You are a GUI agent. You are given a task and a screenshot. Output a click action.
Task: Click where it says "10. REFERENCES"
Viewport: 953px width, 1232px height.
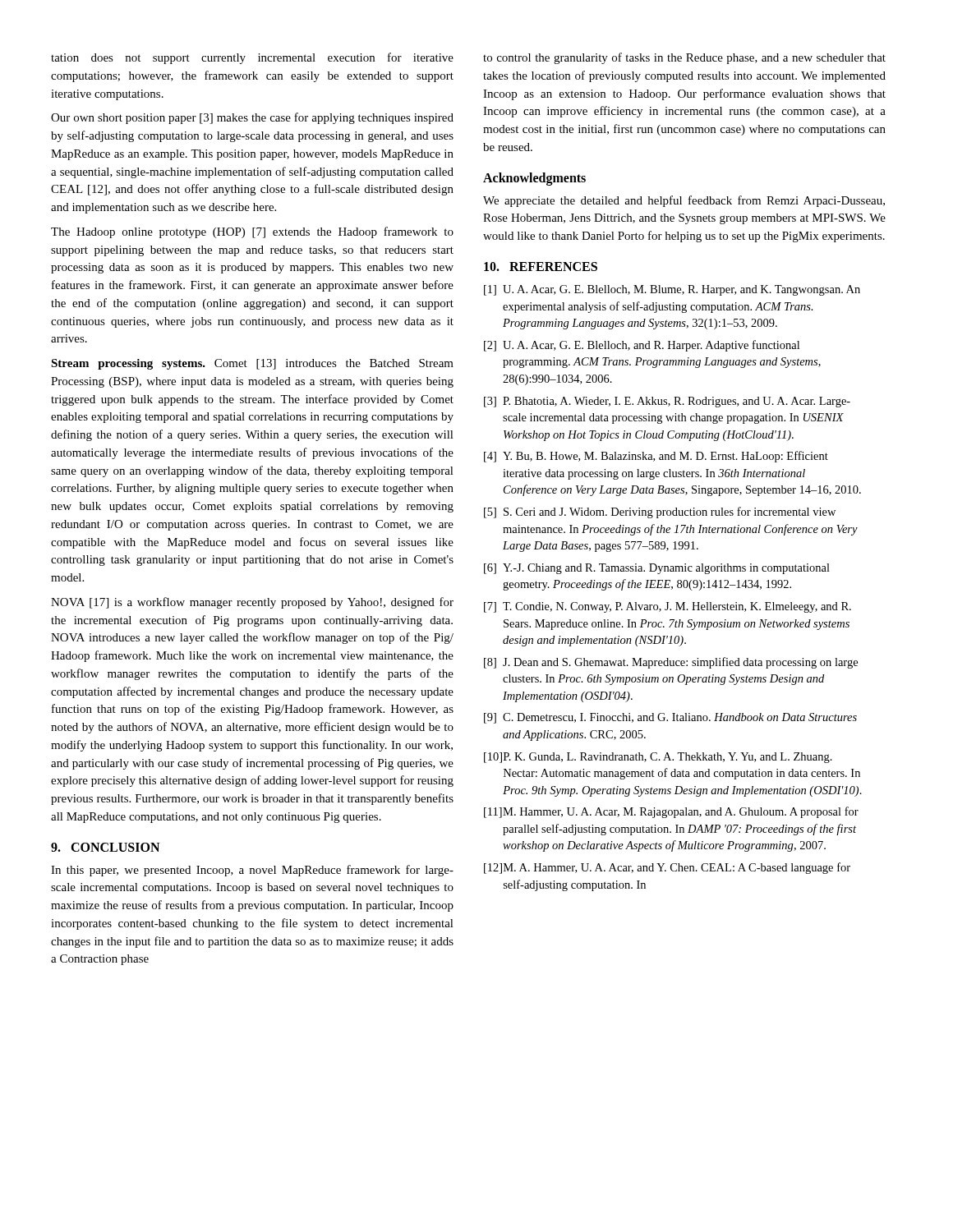point(541,267)
